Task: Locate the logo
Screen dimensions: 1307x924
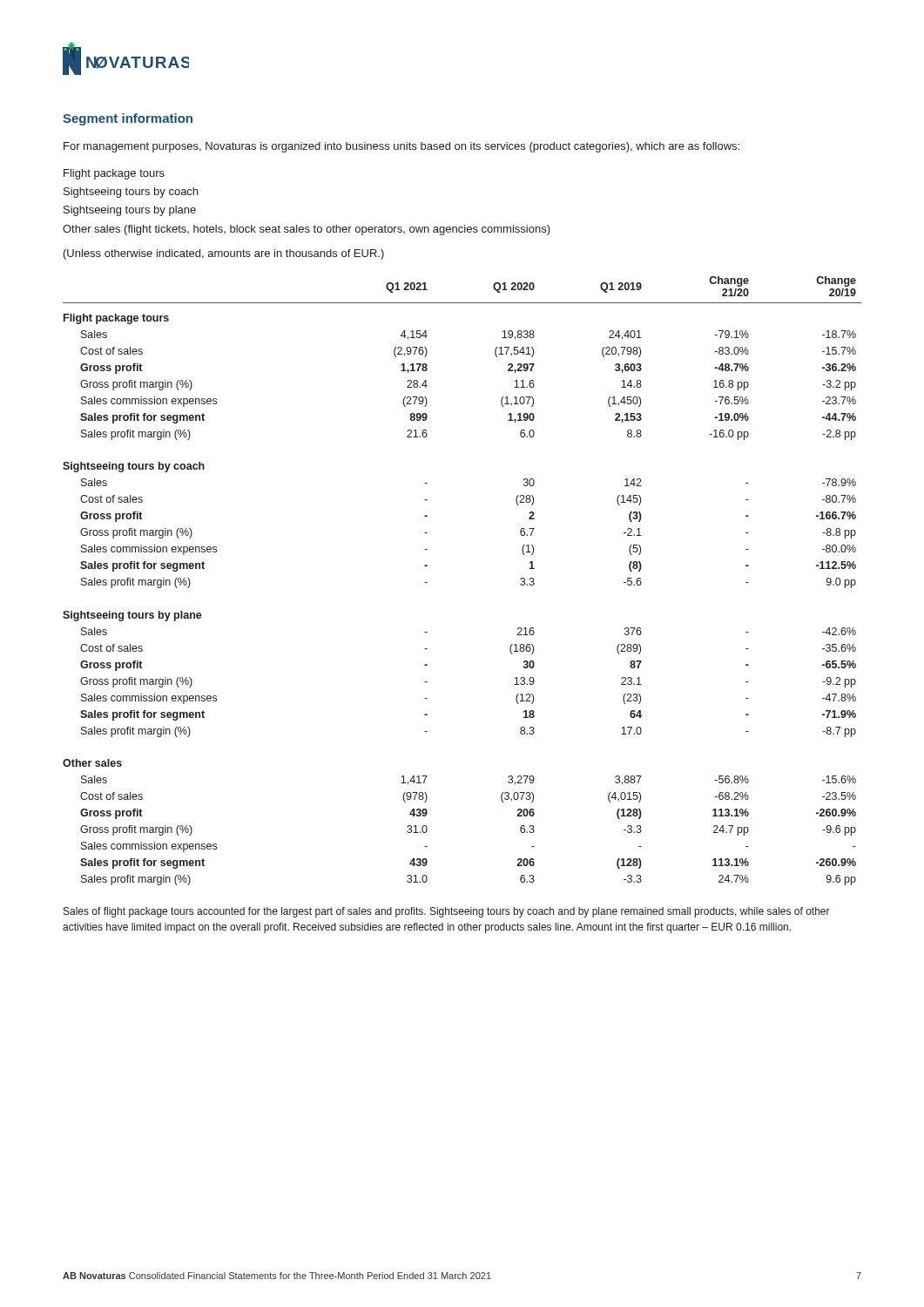Action: [126, 62]
